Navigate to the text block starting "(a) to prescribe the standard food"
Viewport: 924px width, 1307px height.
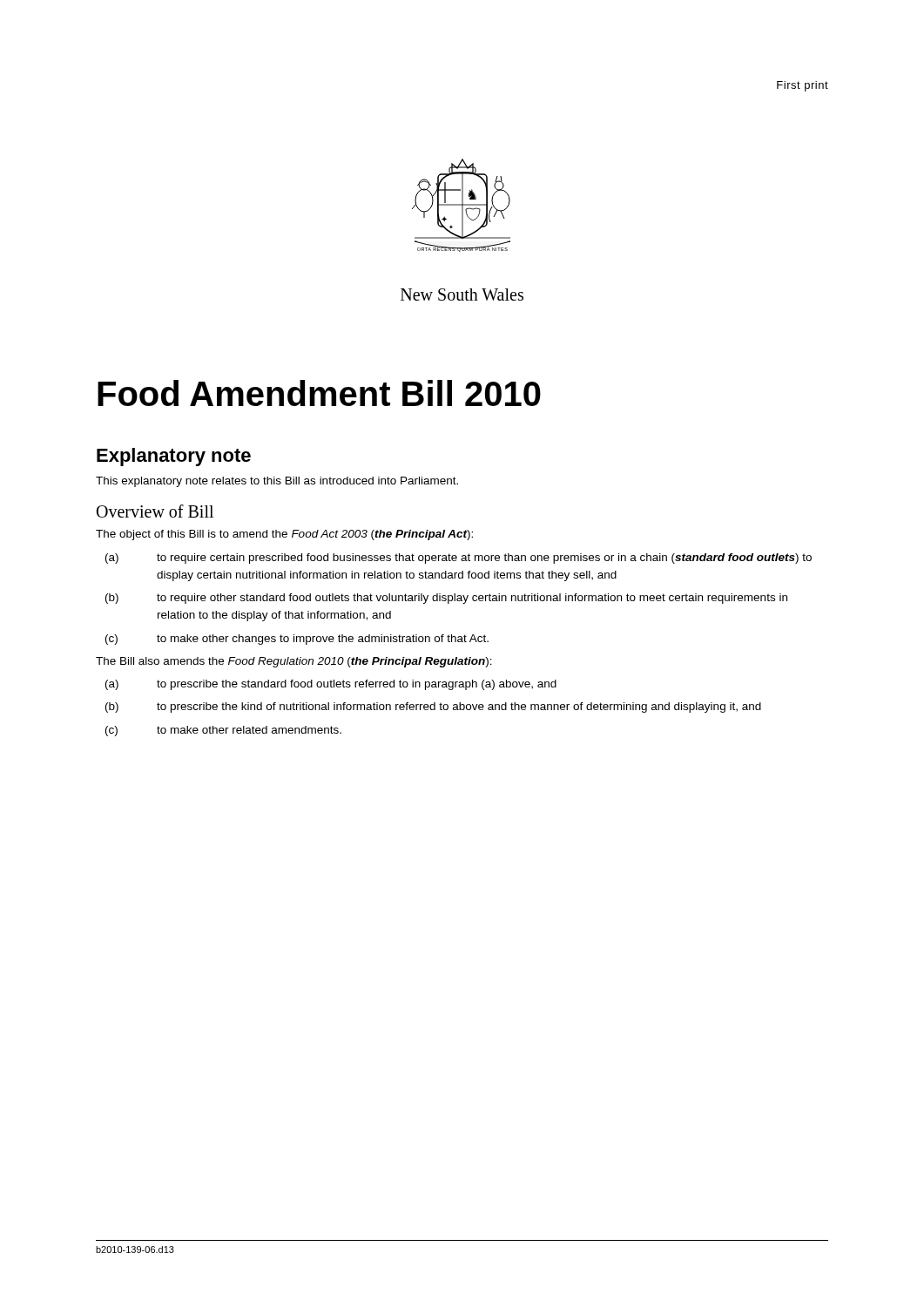(462, 684)
